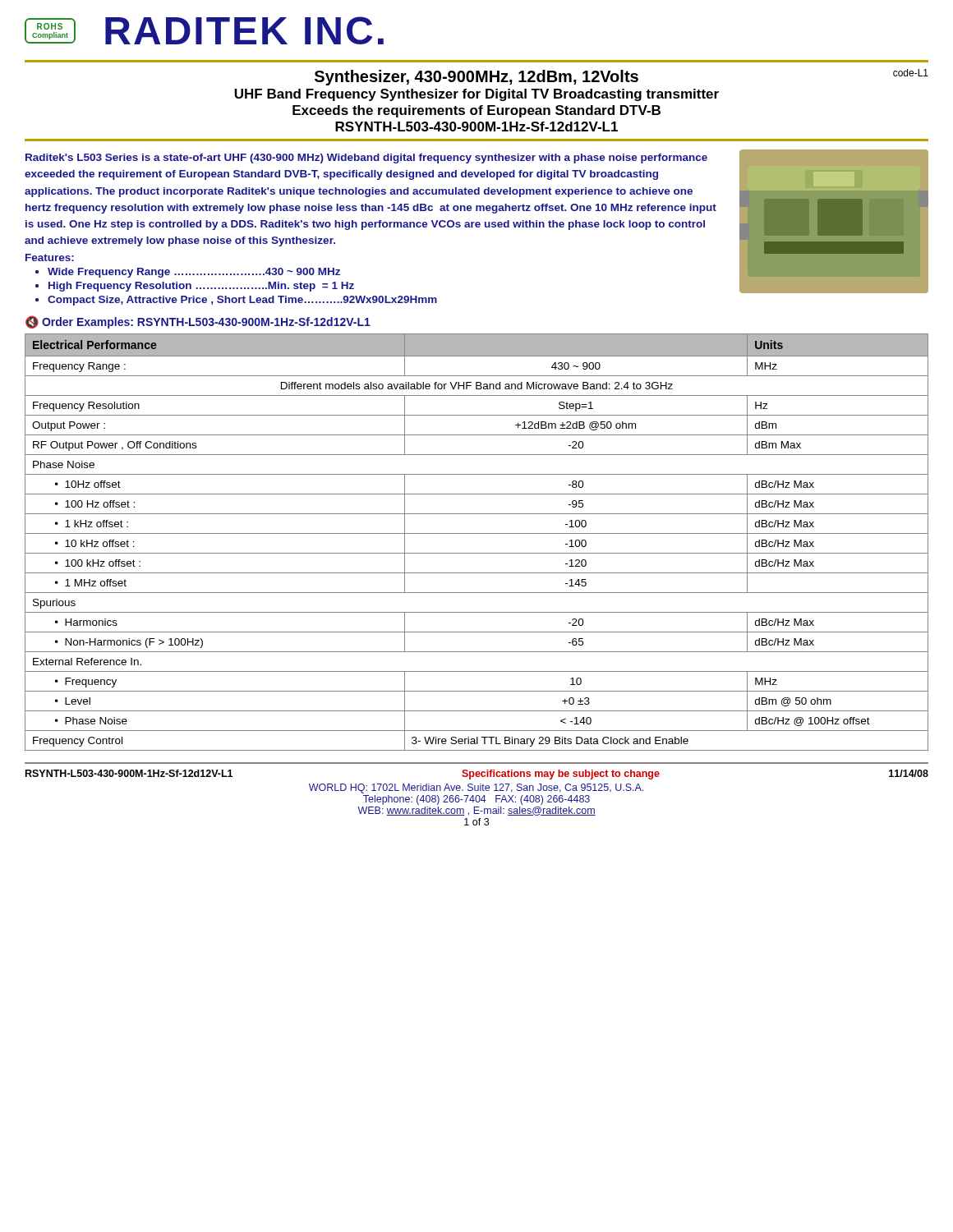
Task: Locate the title
Action: tap(476, 101)
